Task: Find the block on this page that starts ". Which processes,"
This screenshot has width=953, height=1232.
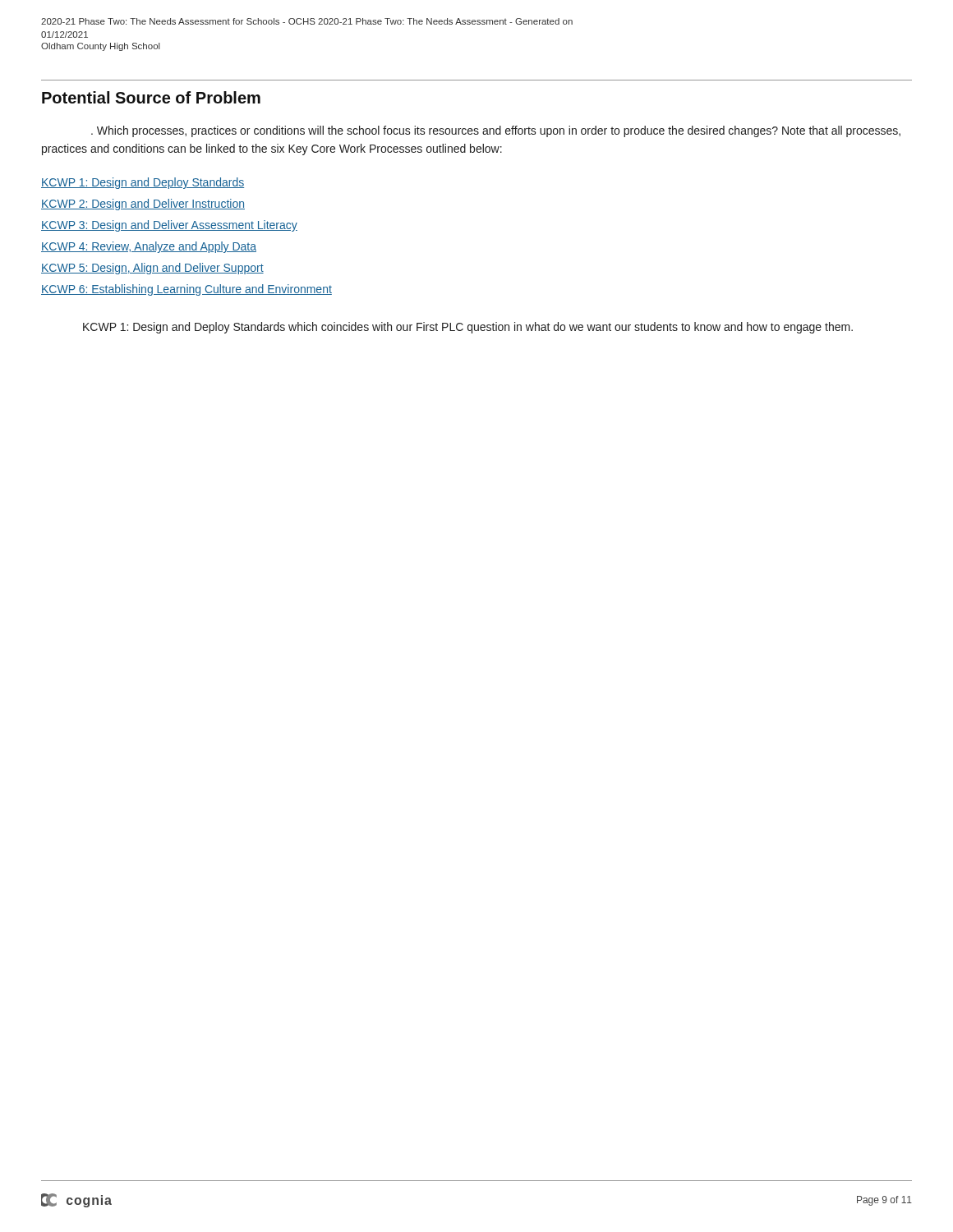Action: pyautogui.click(x=476, y=140)
